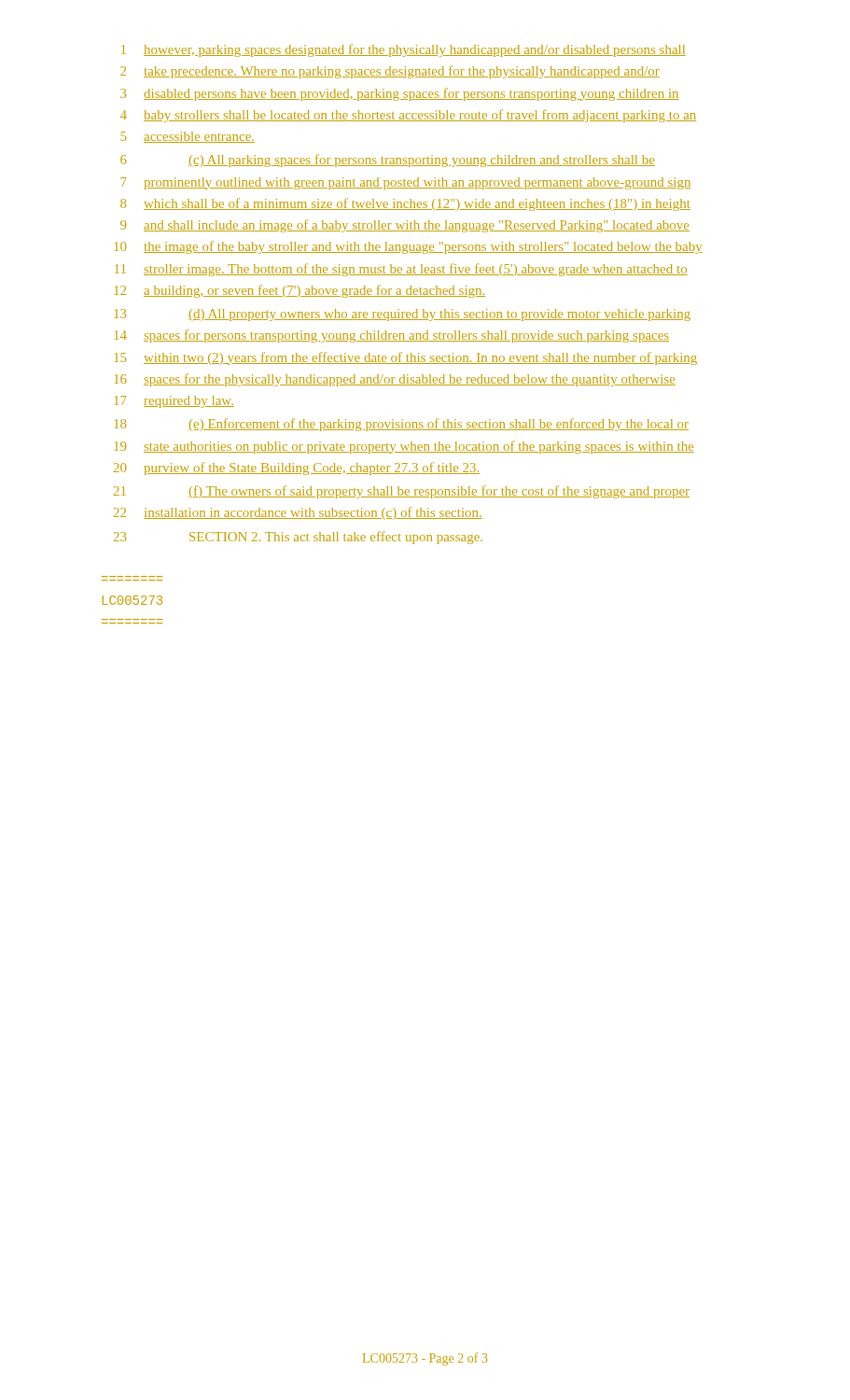Select the list item that says "5 accessible entrance."
Image resolution: width=850 pixels, height=1400 pixels.
pos(188,137)
